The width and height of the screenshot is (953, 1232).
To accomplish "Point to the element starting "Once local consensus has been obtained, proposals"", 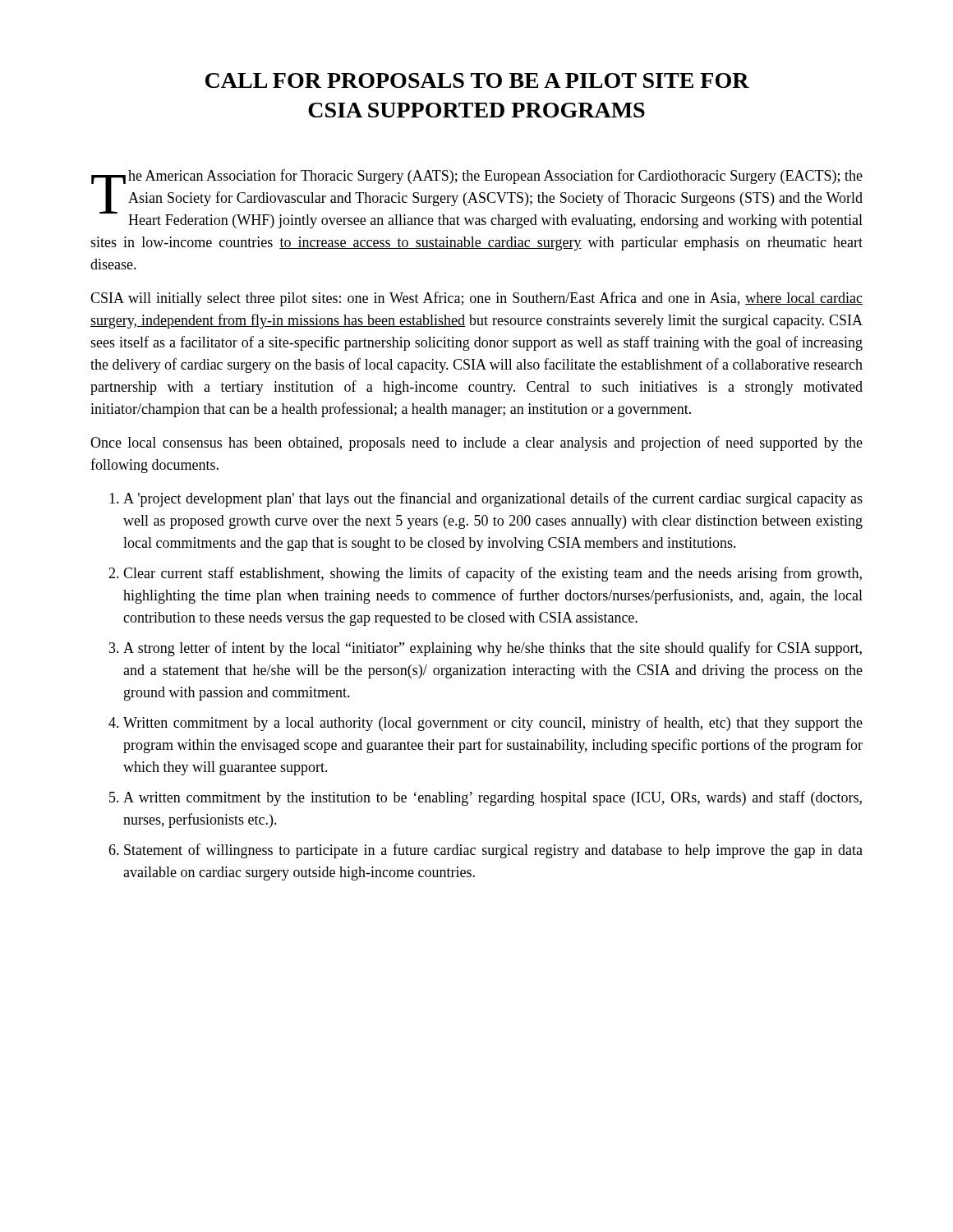I will [x=476, y=454].
